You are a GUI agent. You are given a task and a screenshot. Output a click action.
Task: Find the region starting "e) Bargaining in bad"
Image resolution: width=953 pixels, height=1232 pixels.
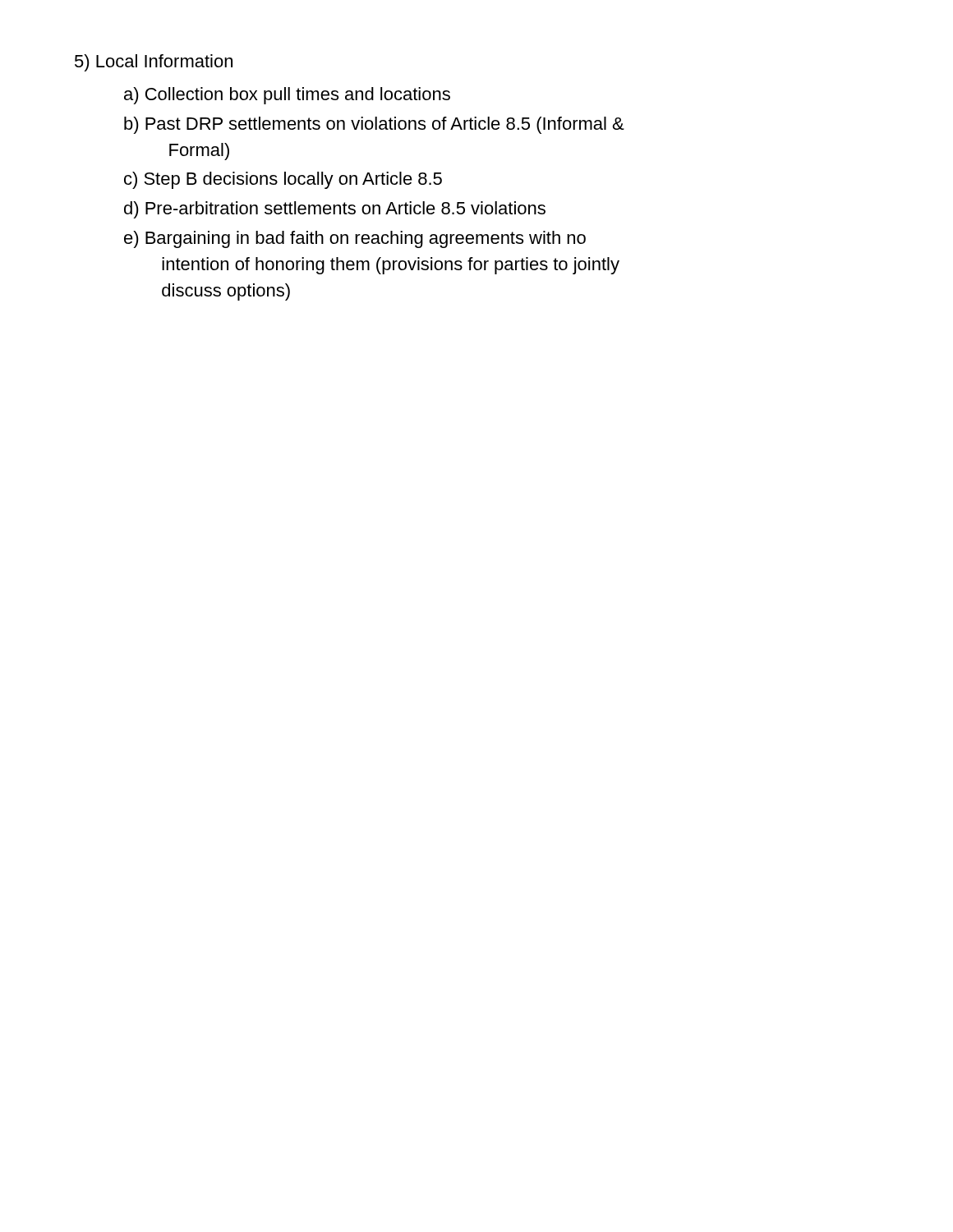371,264
